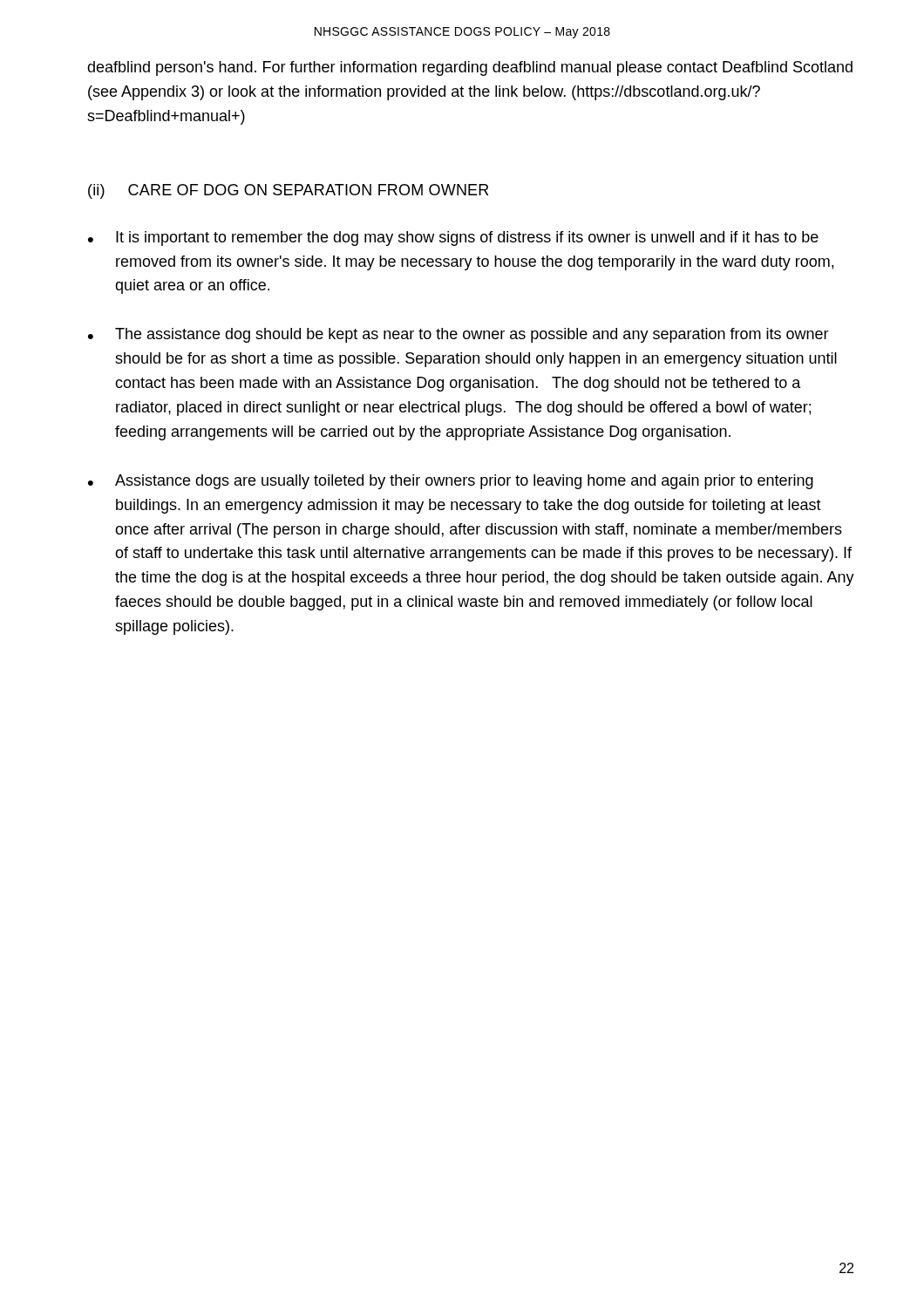Click on the element starting "• It is important"
The height and width of the screenshot is (1308, 924).
(x=471, y=262)
